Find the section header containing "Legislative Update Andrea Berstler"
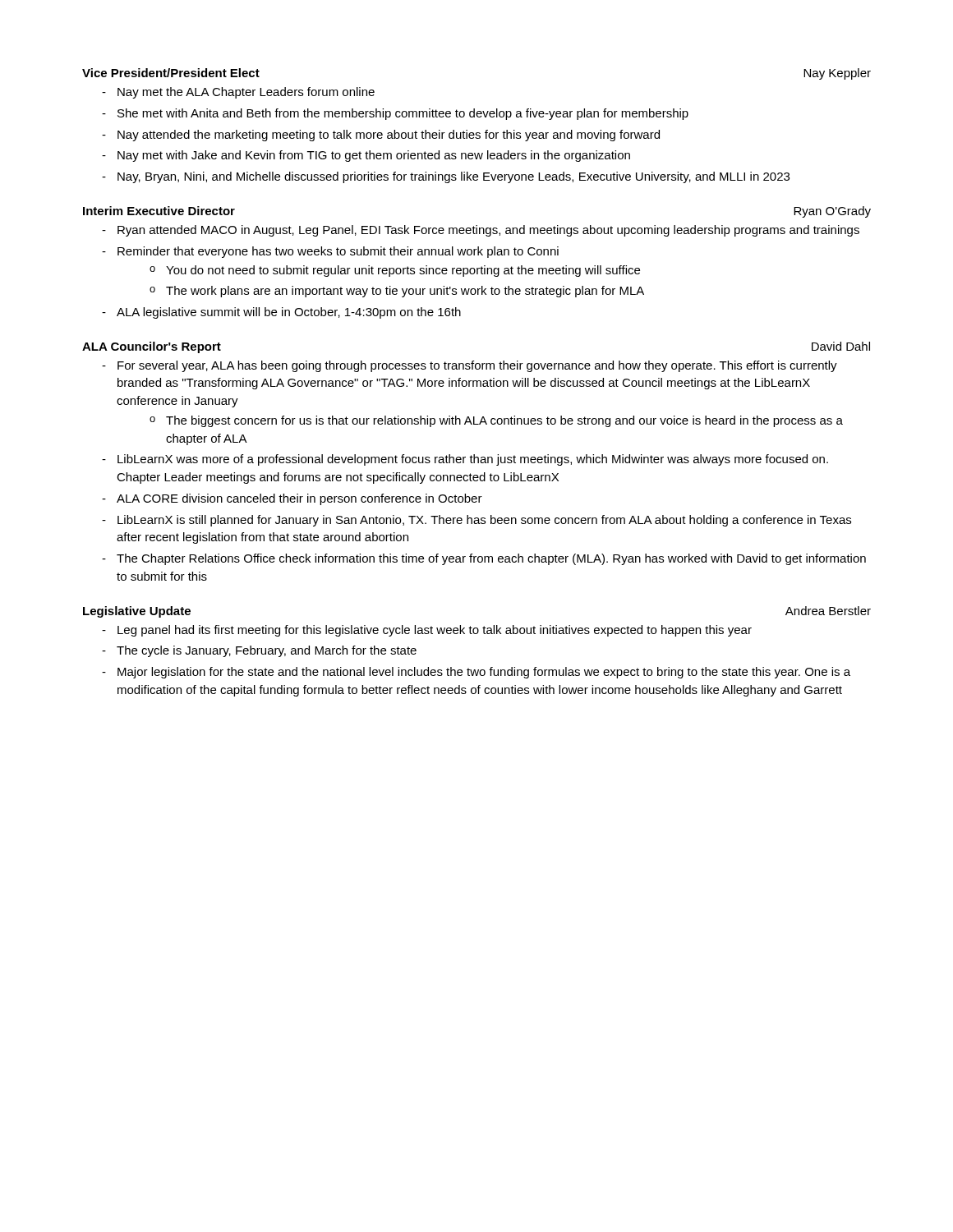 (x=136, y=611)
